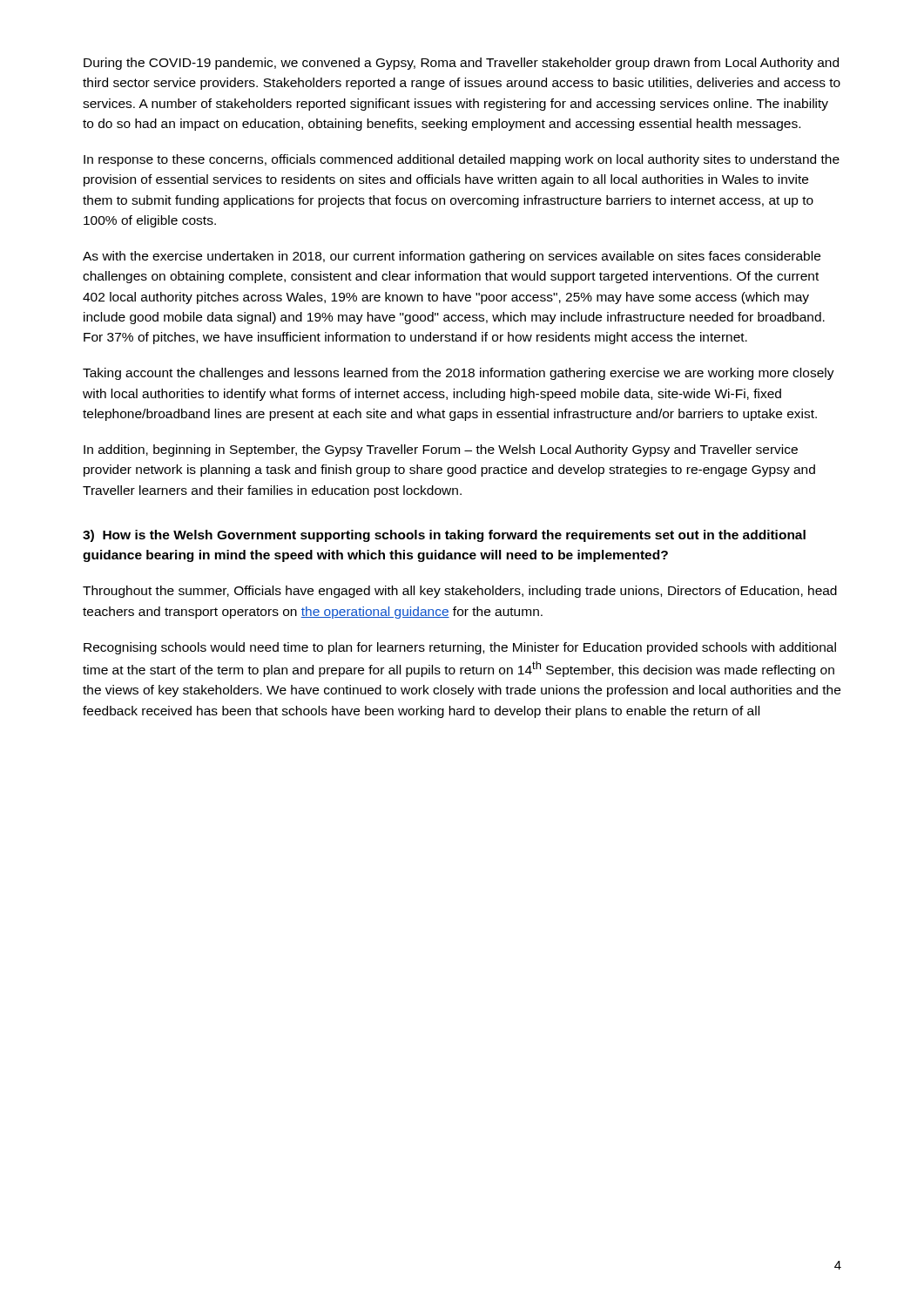Image resolution: width=924 pixels, height=1307 pixels.
Task: Click on the section header with the text "3) How is the Welsh"
Action: coord(444,544)
